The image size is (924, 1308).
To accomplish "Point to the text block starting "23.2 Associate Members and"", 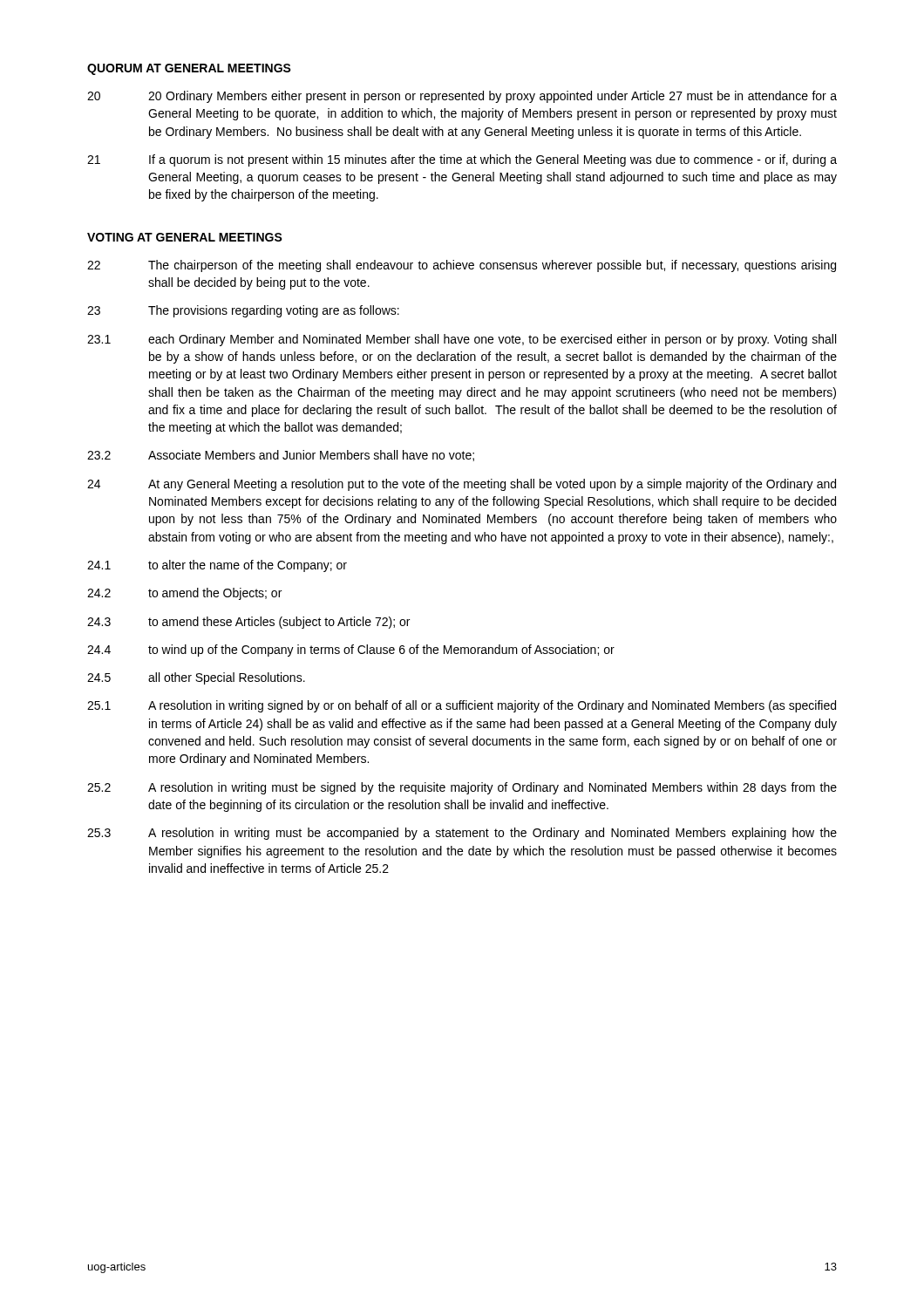I will [x=462, y=456].
